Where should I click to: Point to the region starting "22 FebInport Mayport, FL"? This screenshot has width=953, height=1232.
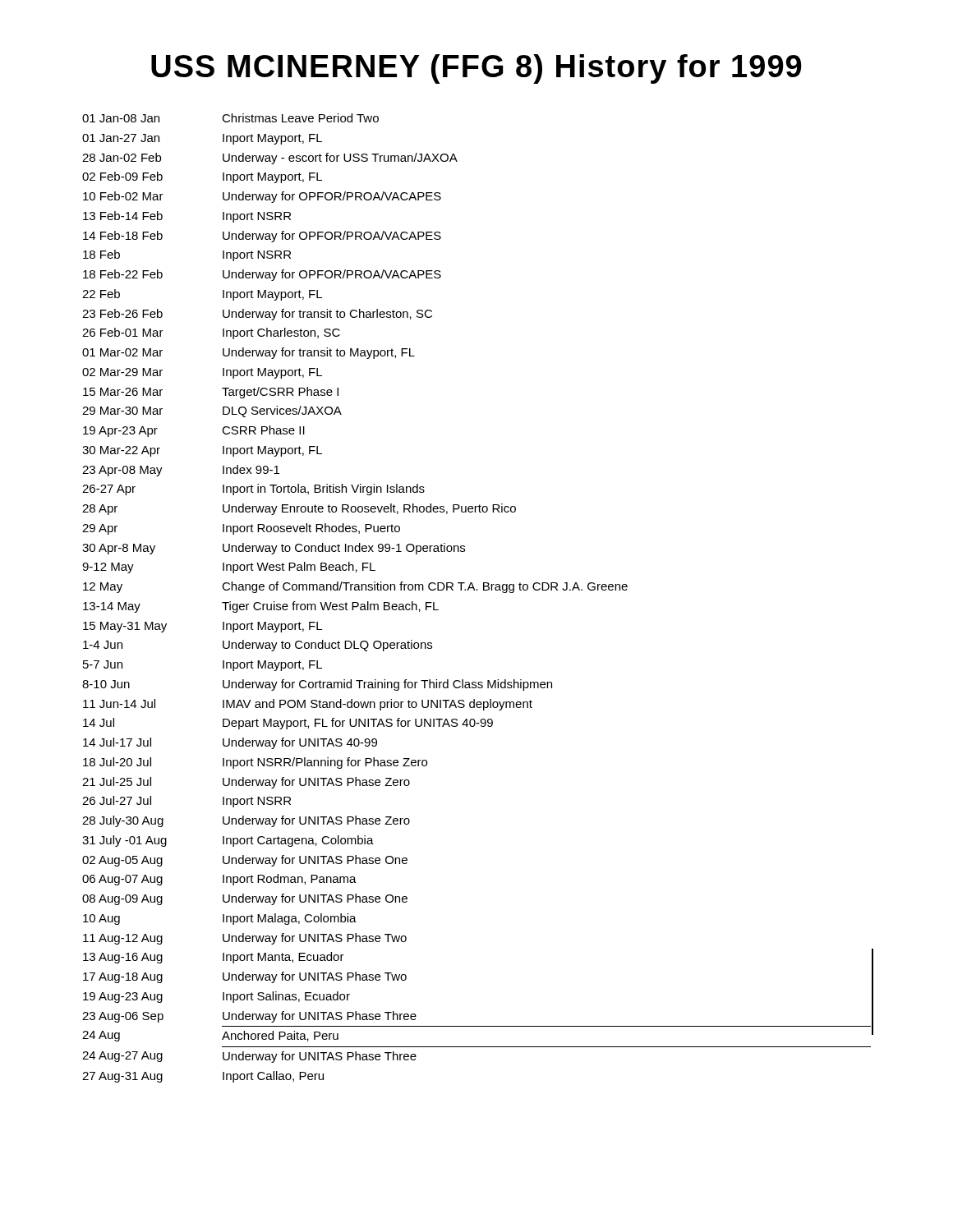(x=107, y=294)
